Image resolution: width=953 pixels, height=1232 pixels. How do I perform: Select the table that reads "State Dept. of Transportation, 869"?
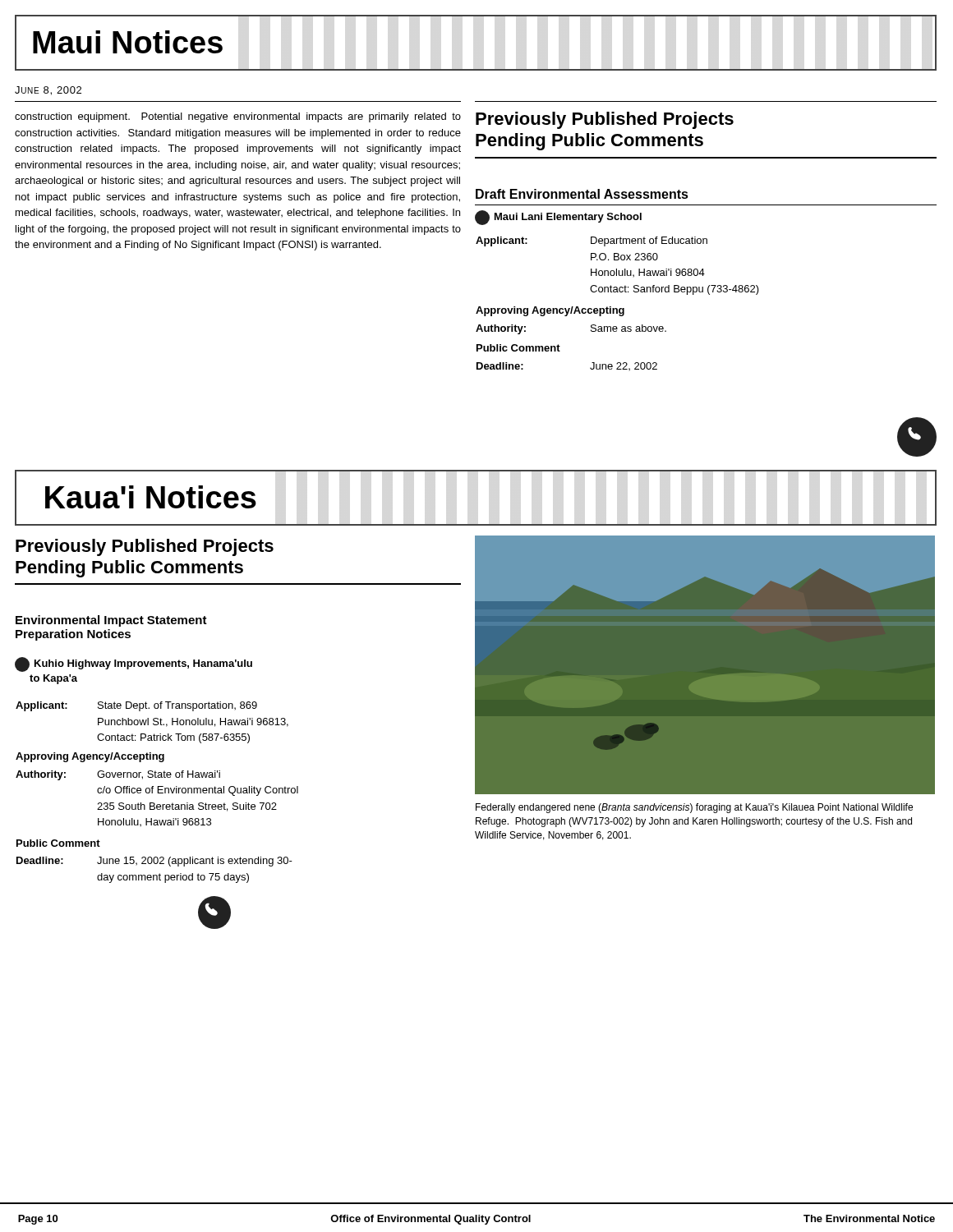pos(238,721)
